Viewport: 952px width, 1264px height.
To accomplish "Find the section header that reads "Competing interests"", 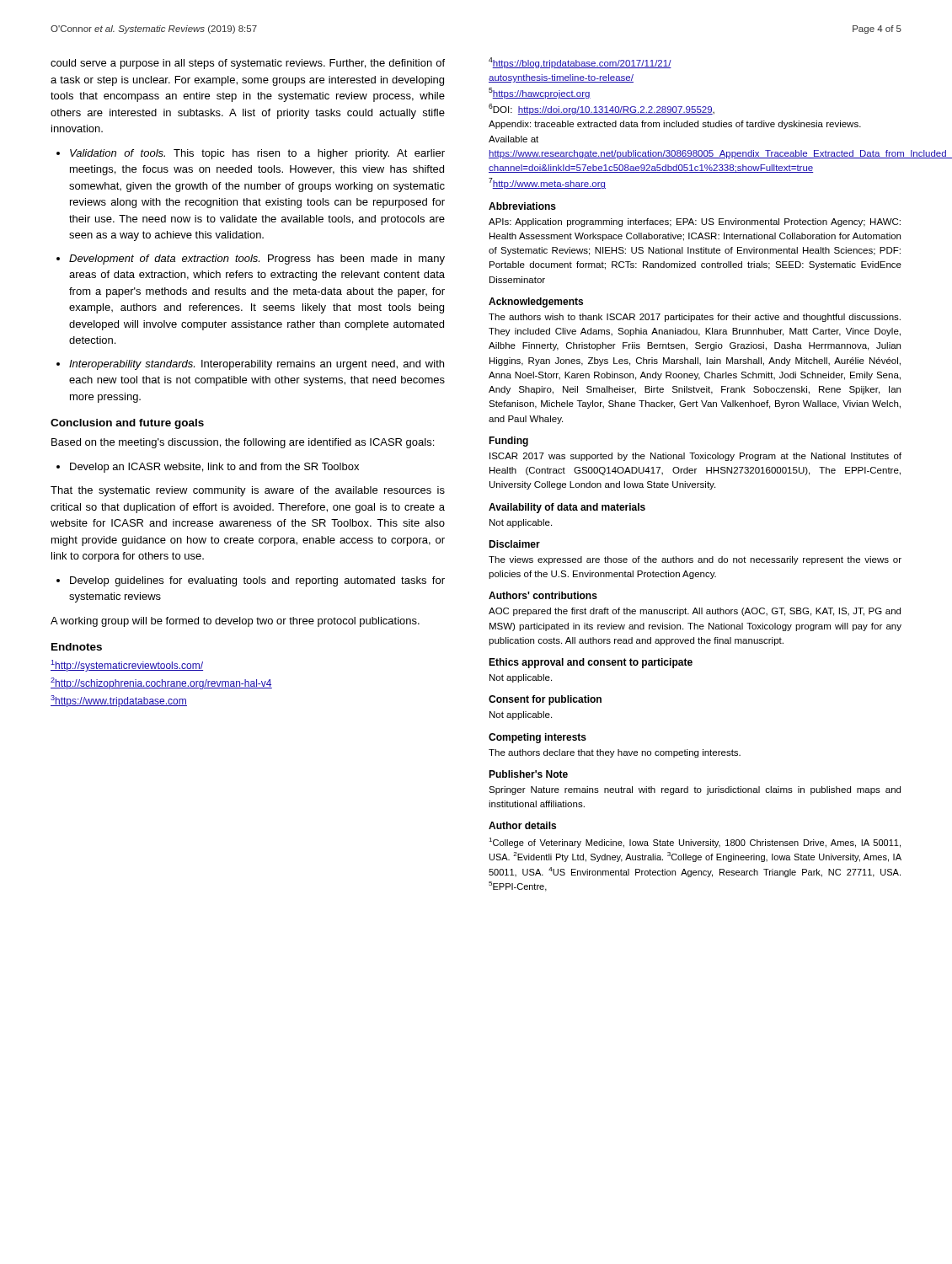I will [x=537, y=737].
